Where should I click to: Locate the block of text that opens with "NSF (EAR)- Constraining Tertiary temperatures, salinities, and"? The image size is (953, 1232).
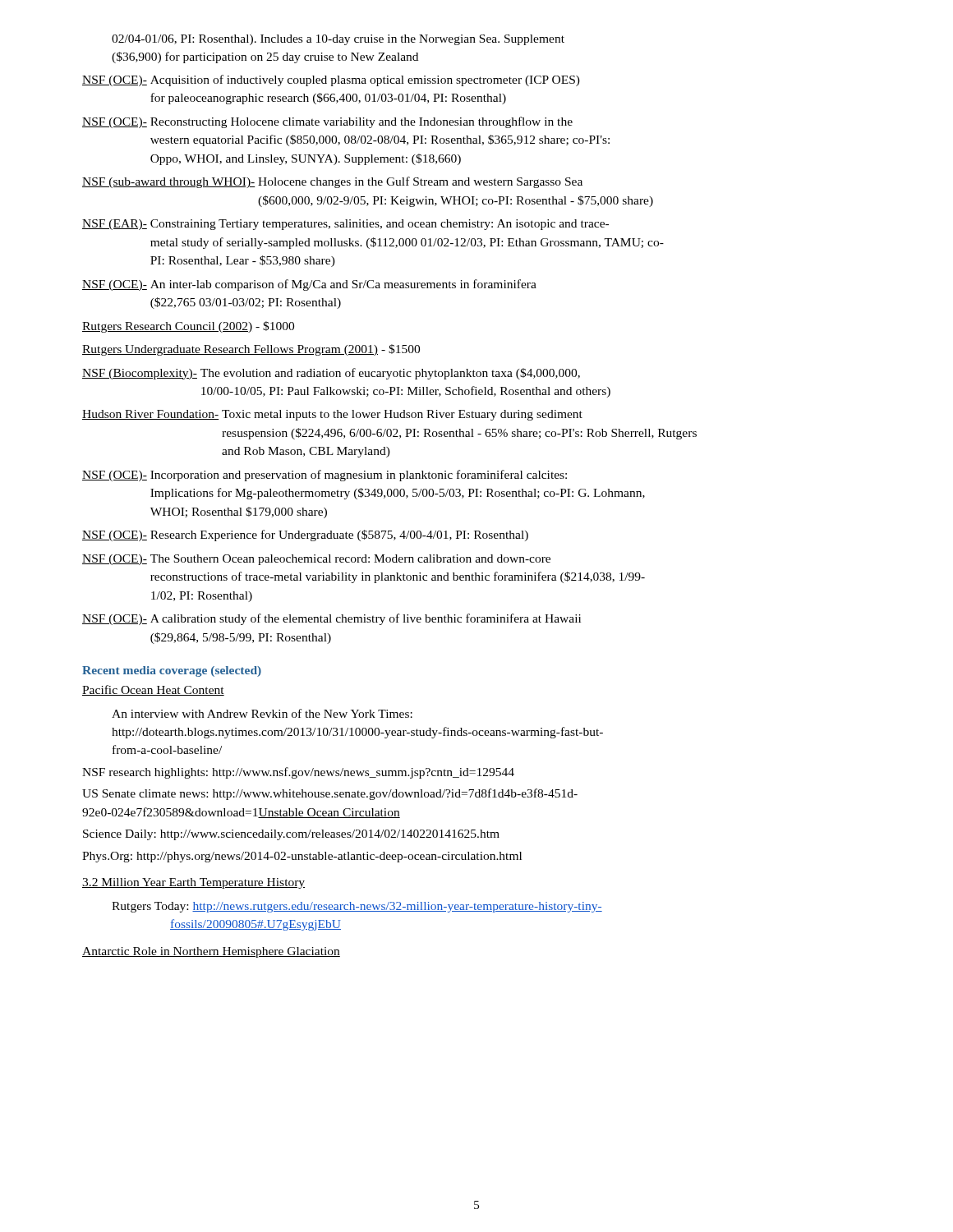pyautogui.click(x=373, y=242)
